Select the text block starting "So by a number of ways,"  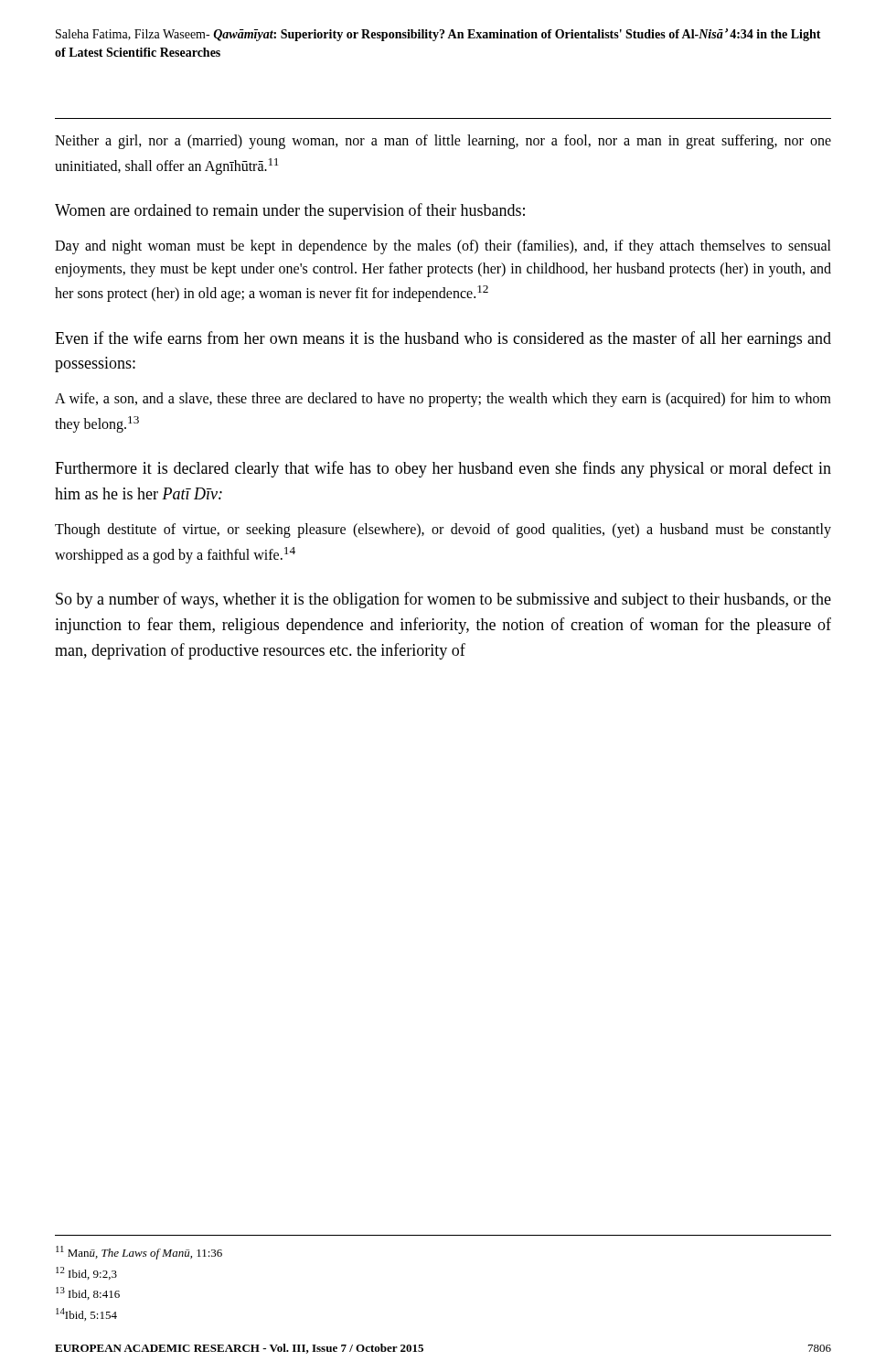pos(443,625)
